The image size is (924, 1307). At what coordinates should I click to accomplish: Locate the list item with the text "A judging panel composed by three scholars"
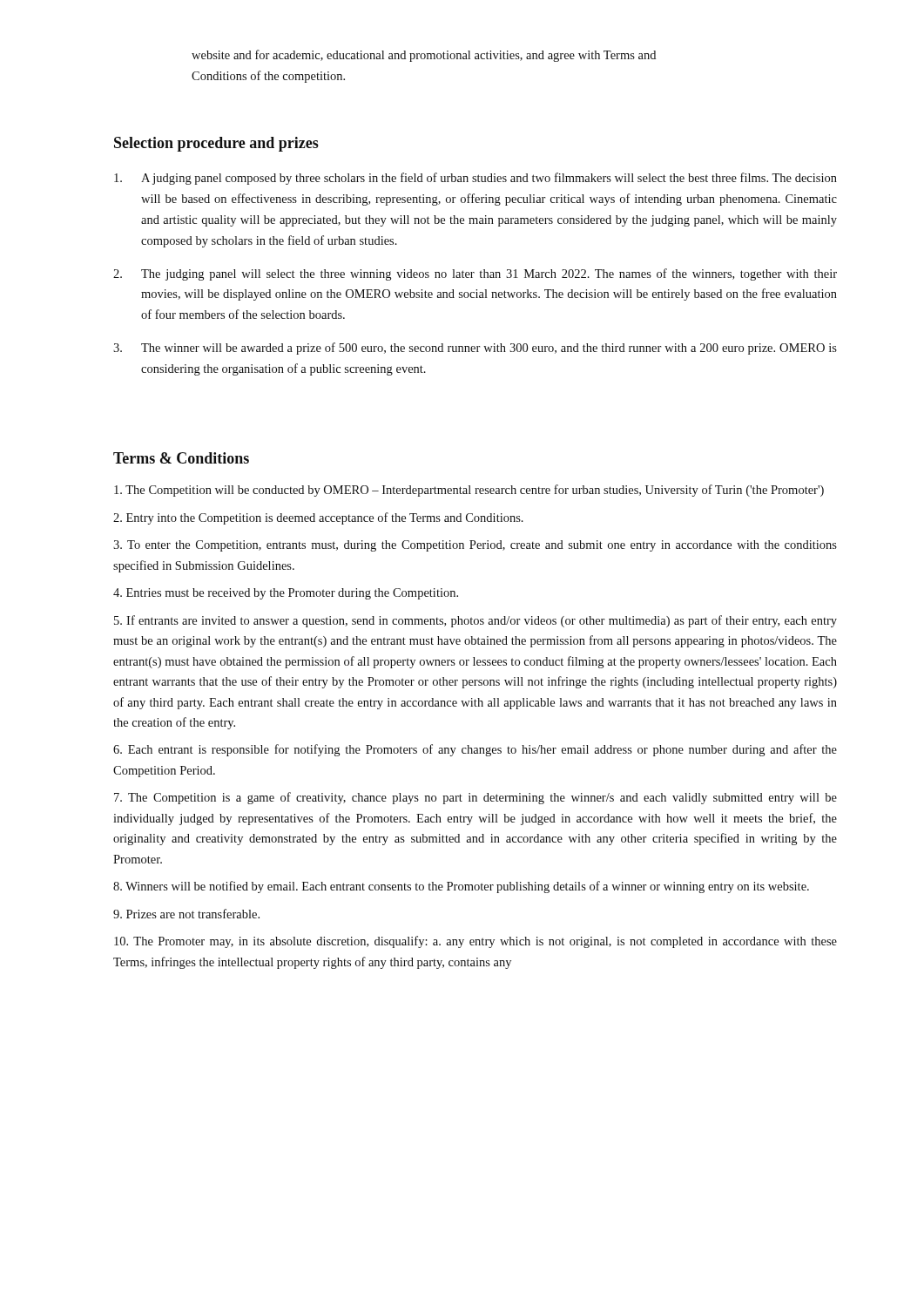475,210
